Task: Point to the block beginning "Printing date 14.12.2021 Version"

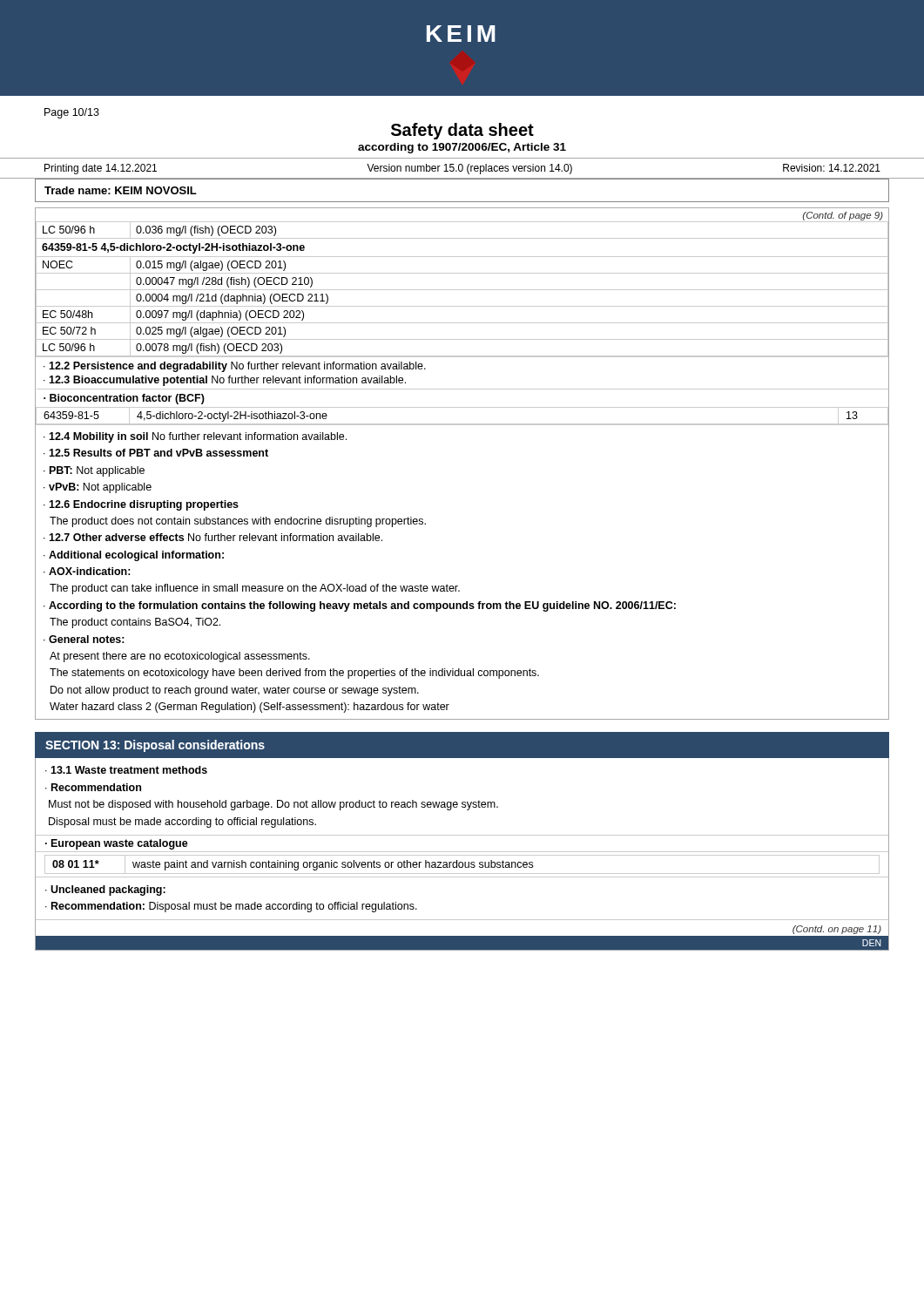Action: [462, 168]
